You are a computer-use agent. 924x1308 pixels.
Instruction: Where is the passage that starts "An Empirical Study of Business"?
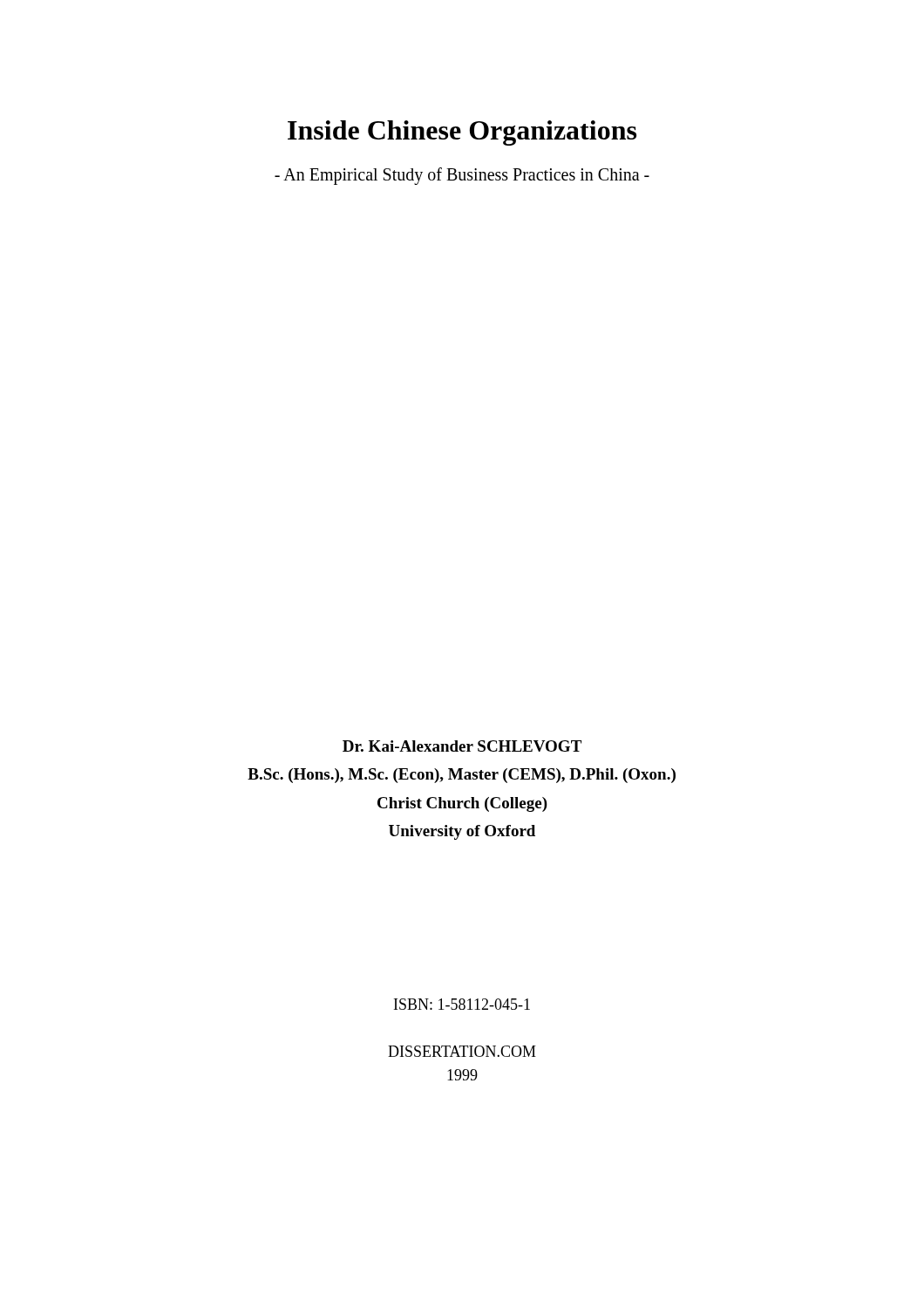pos(462,175)
